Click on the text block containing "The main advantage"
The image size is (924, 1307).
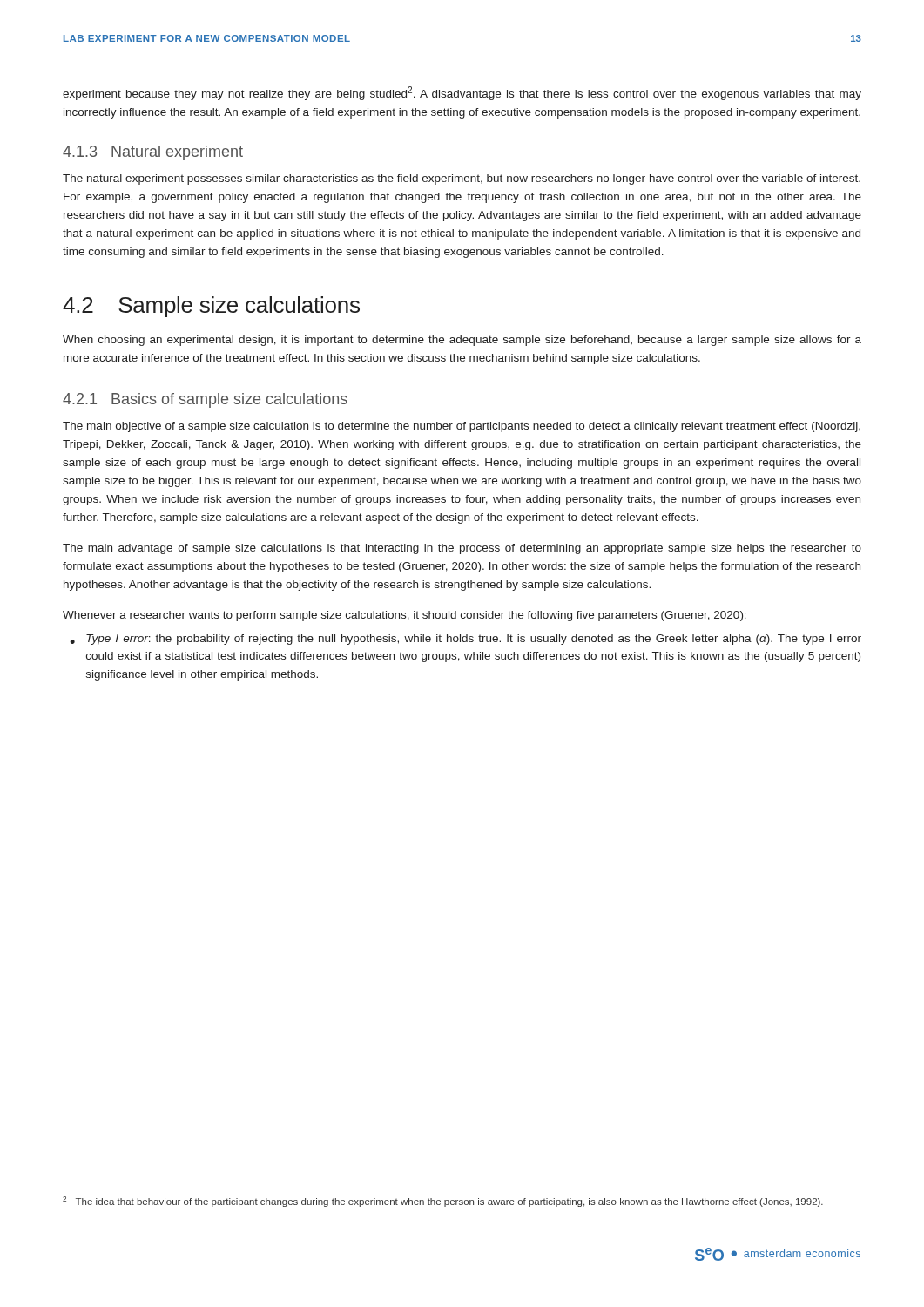[x=462, y=566]
